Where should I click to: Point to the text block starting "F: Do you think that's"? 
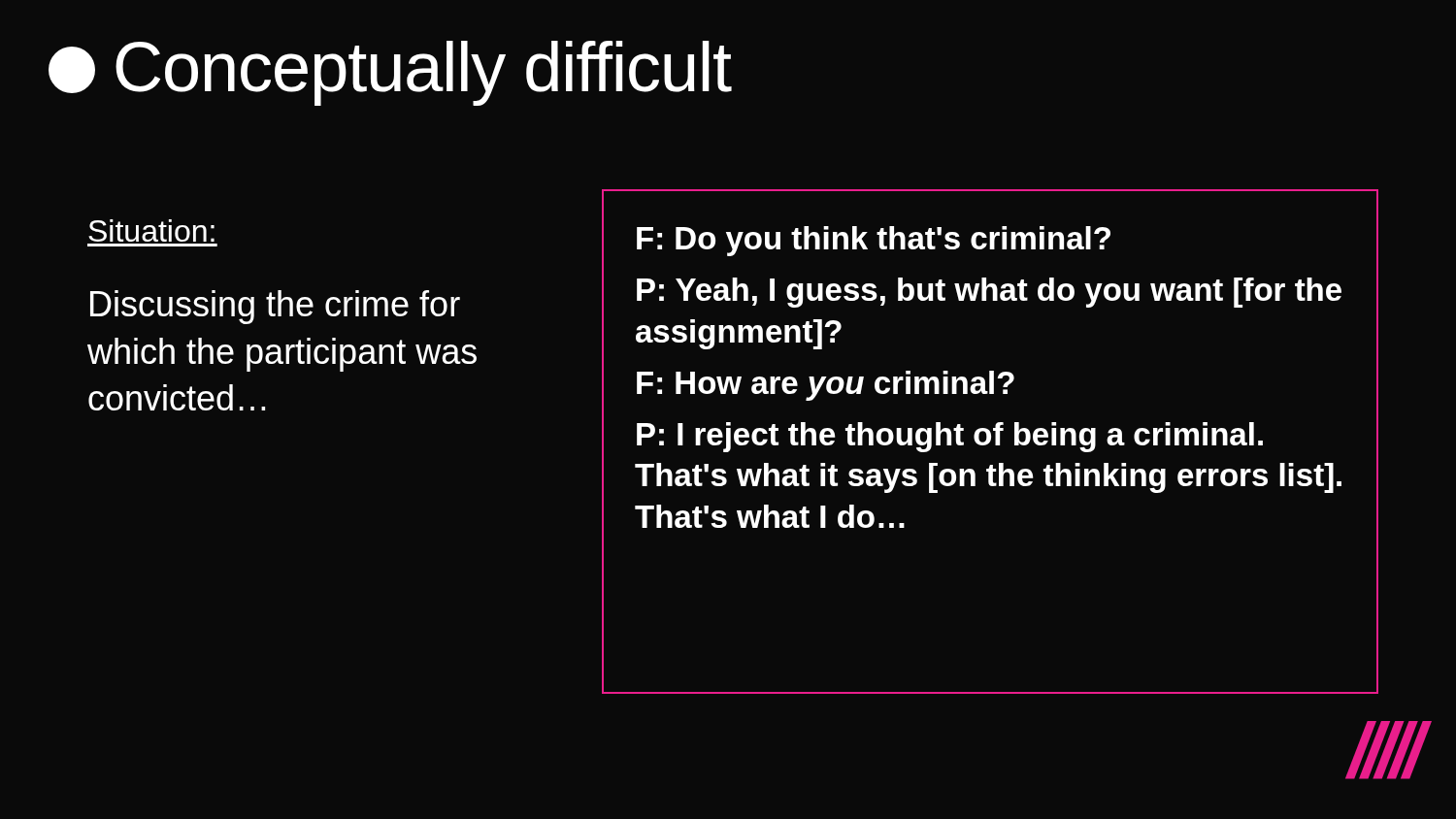click(x=874, y=238)
